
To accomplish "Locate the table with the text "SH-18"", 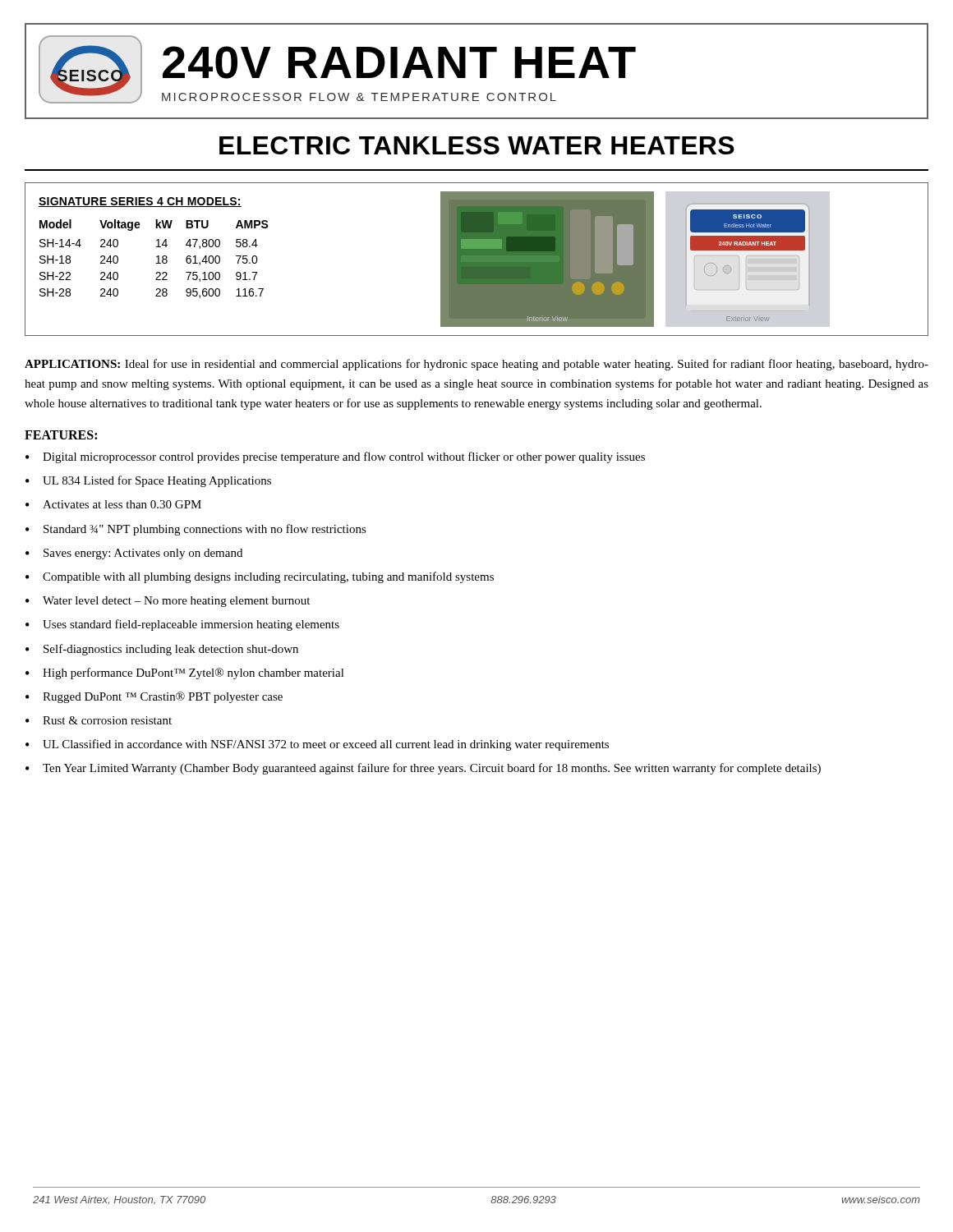I will (x=187, y=258).
